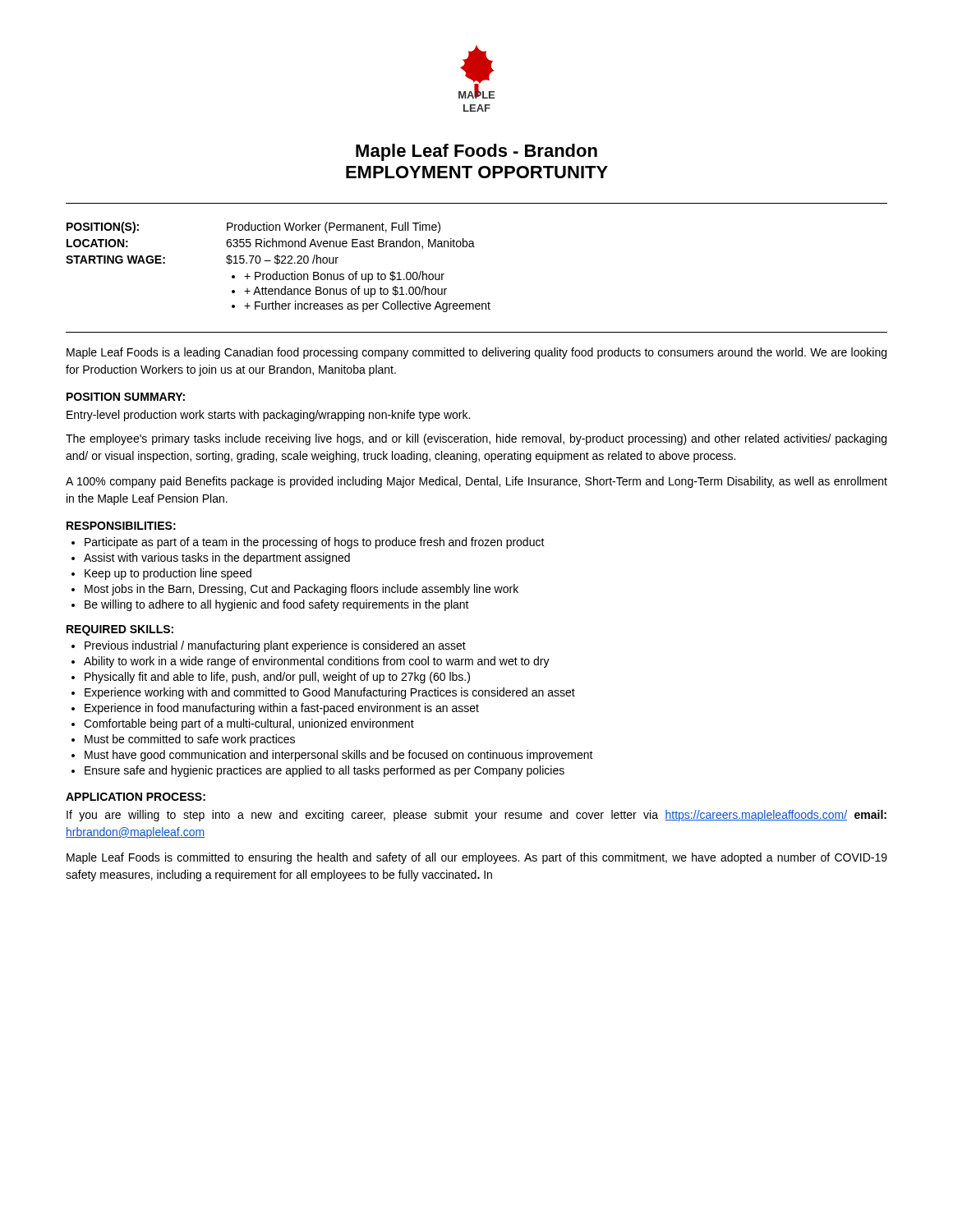Select the element starting "Must be committed to safe"
This screenshot has height=1232, width=953.
[x=190, y=739]
